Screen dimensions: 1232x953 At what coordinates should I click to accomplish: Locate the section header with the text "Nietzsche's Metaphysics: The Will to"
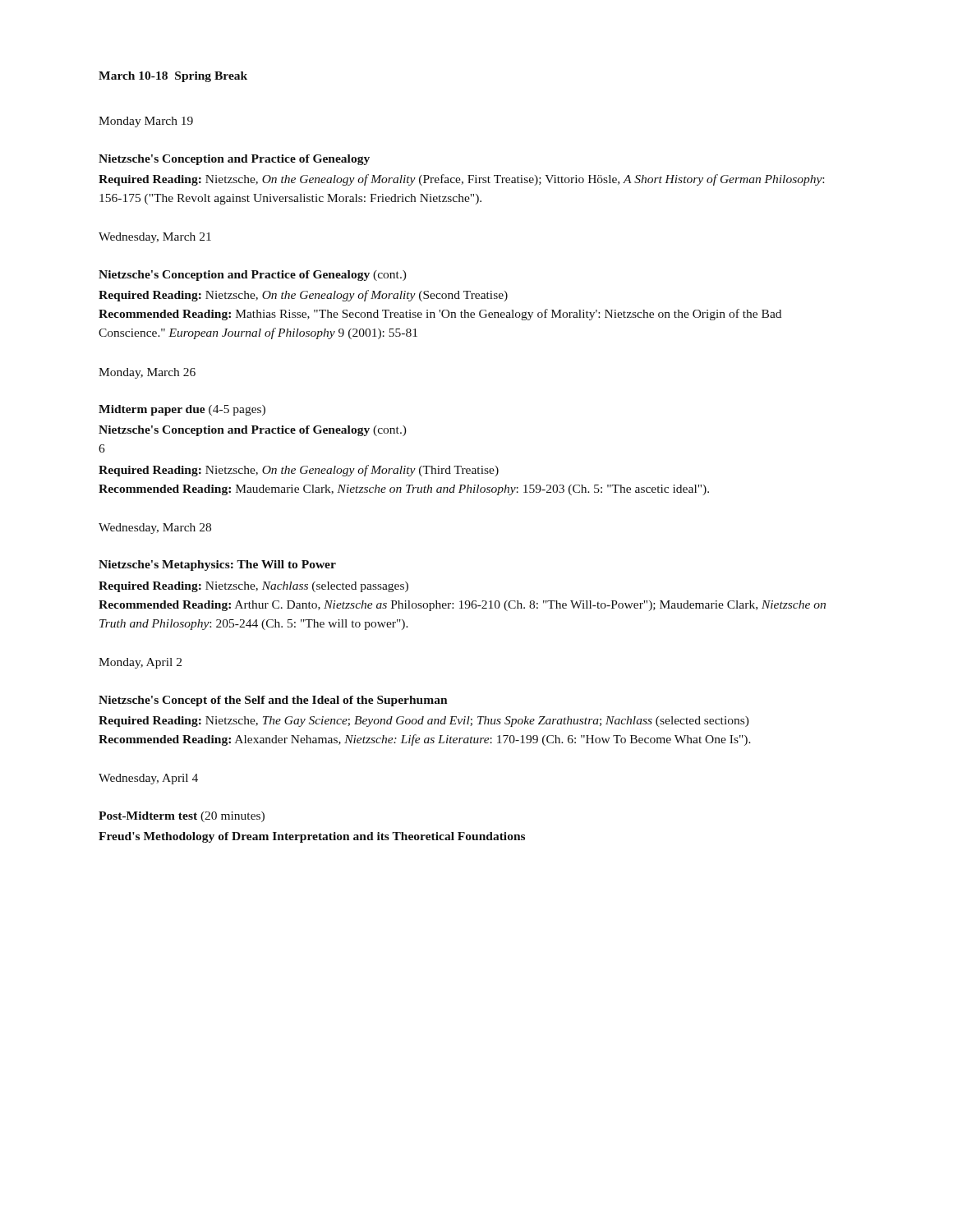click(217, 565)
